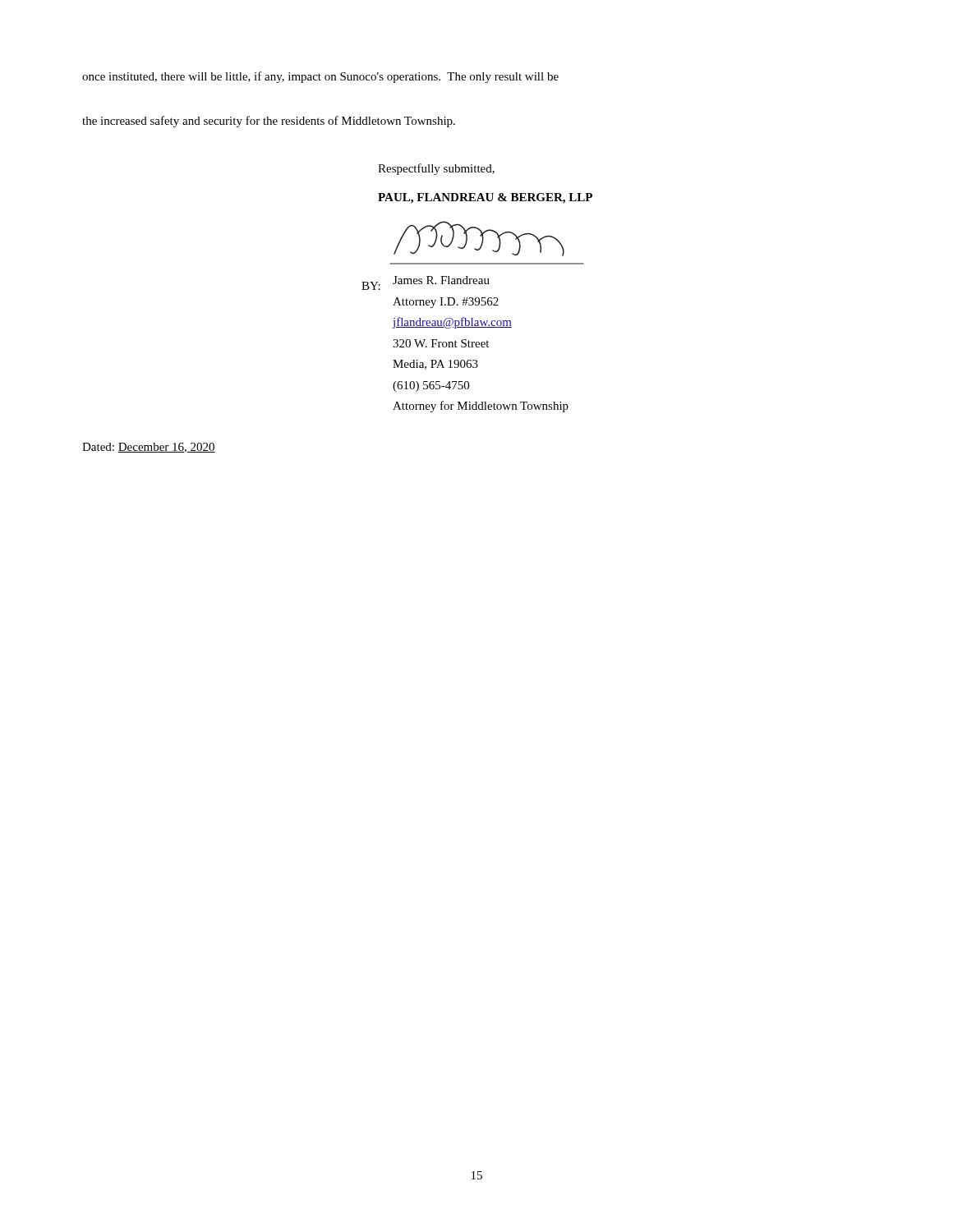
Task: Select the element starting "once instituted, there will be little, if any,"
Action: point(320,77)
